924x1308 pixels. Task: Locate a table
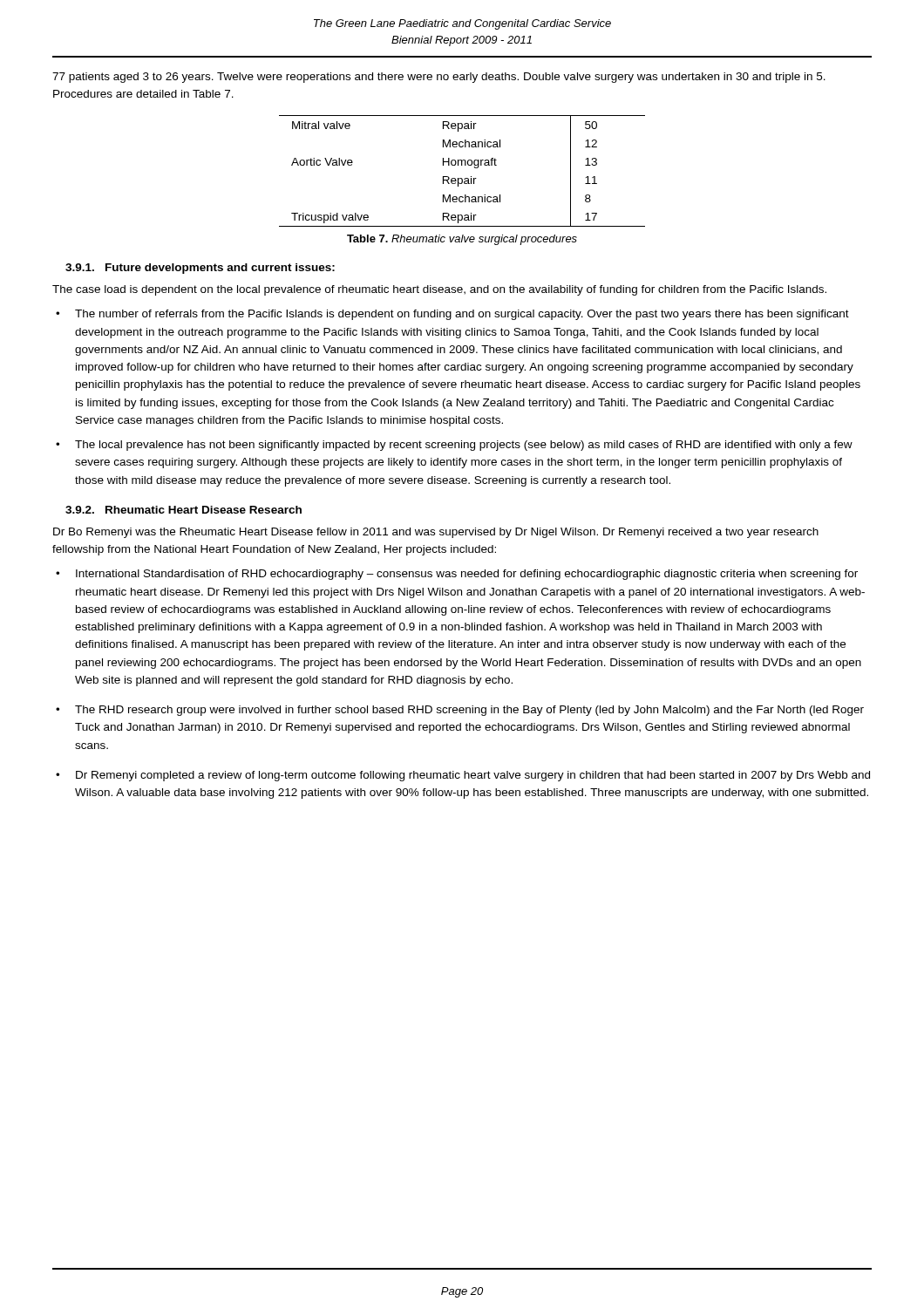tap(462, 171)
